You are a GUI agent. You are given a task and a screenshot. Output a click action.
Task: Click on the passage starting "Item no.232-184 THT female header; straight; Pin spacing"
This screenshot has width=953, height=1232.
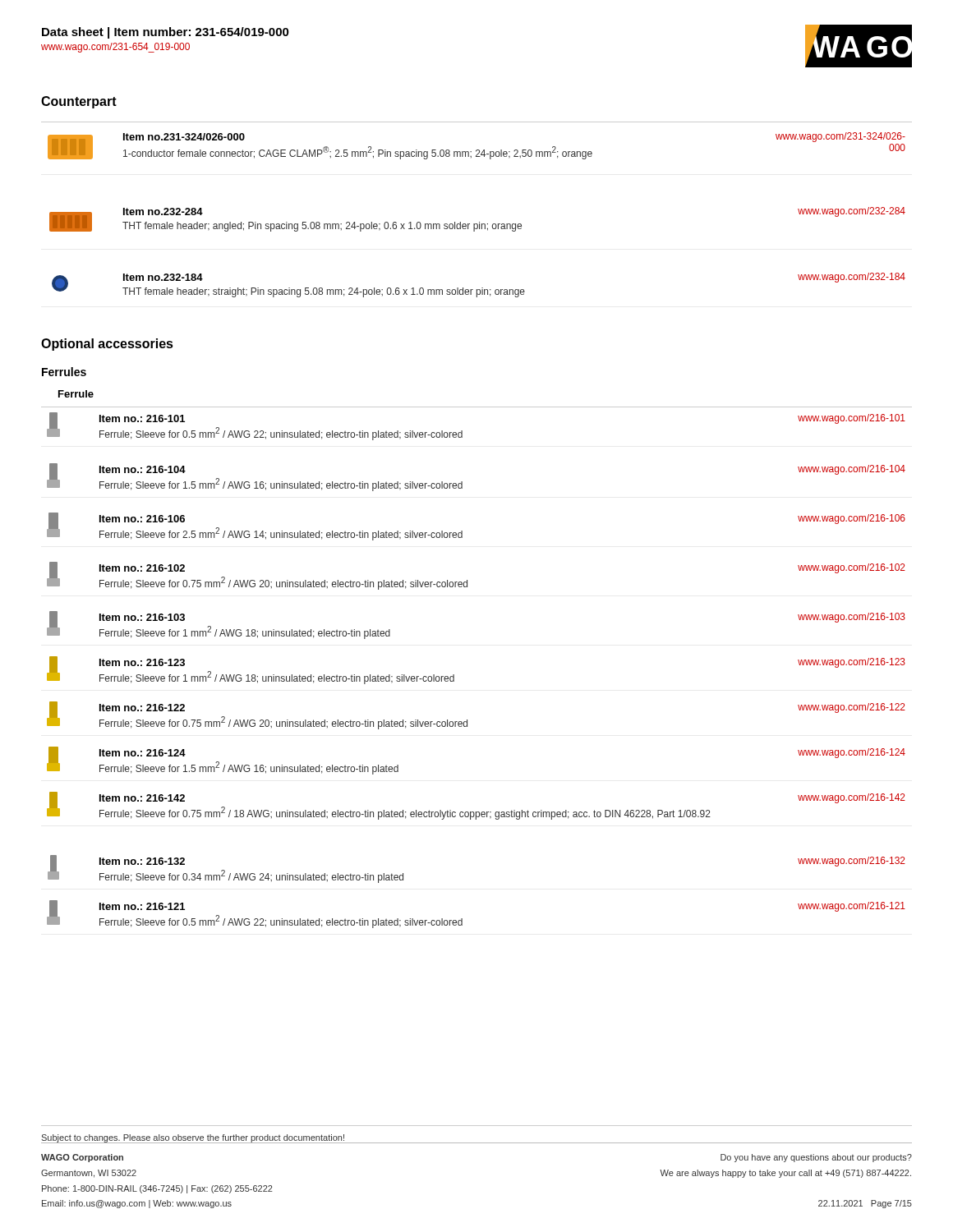tap(476, 285)
